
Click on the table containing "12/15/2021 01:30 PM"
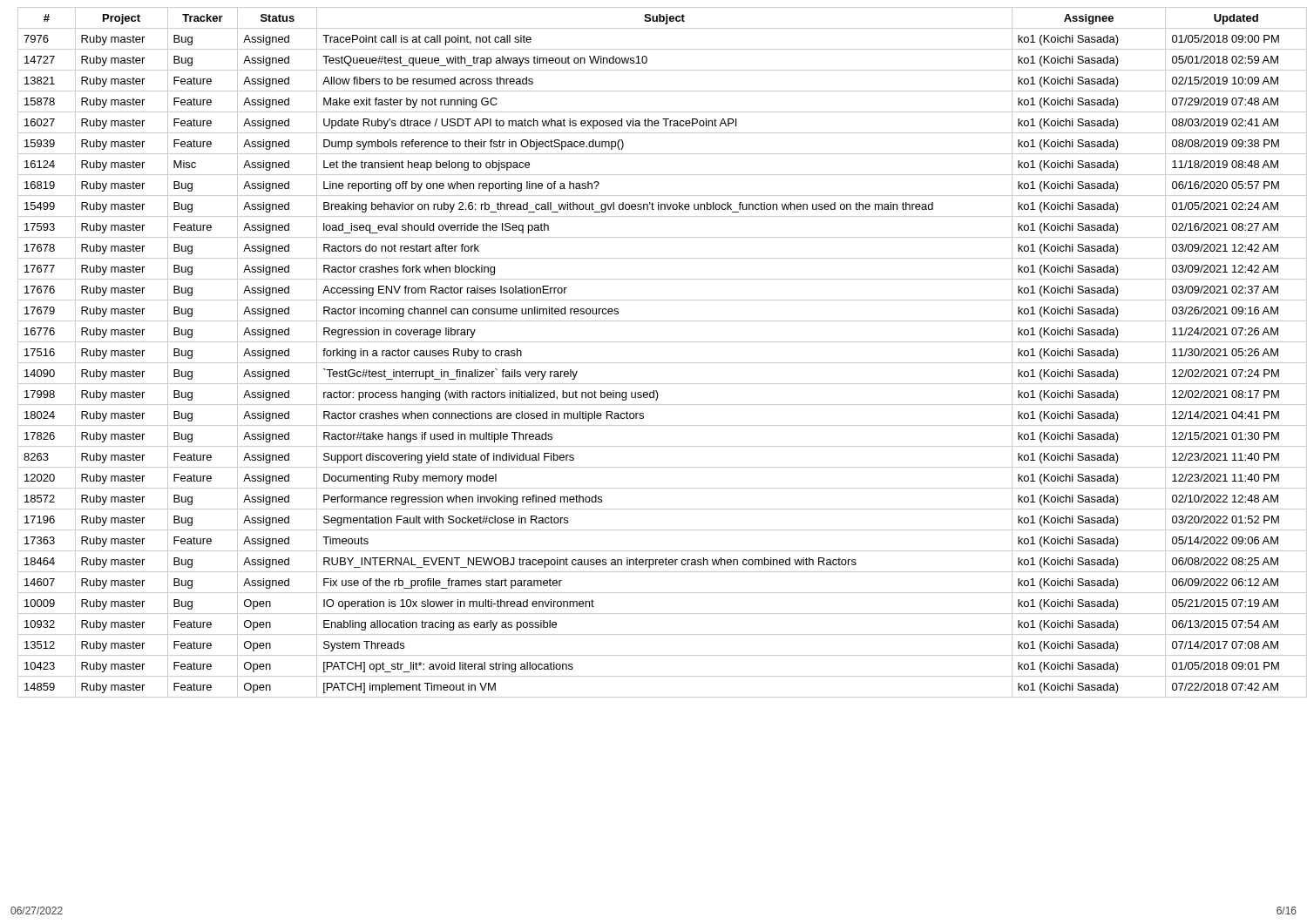[x=654, y=349]
